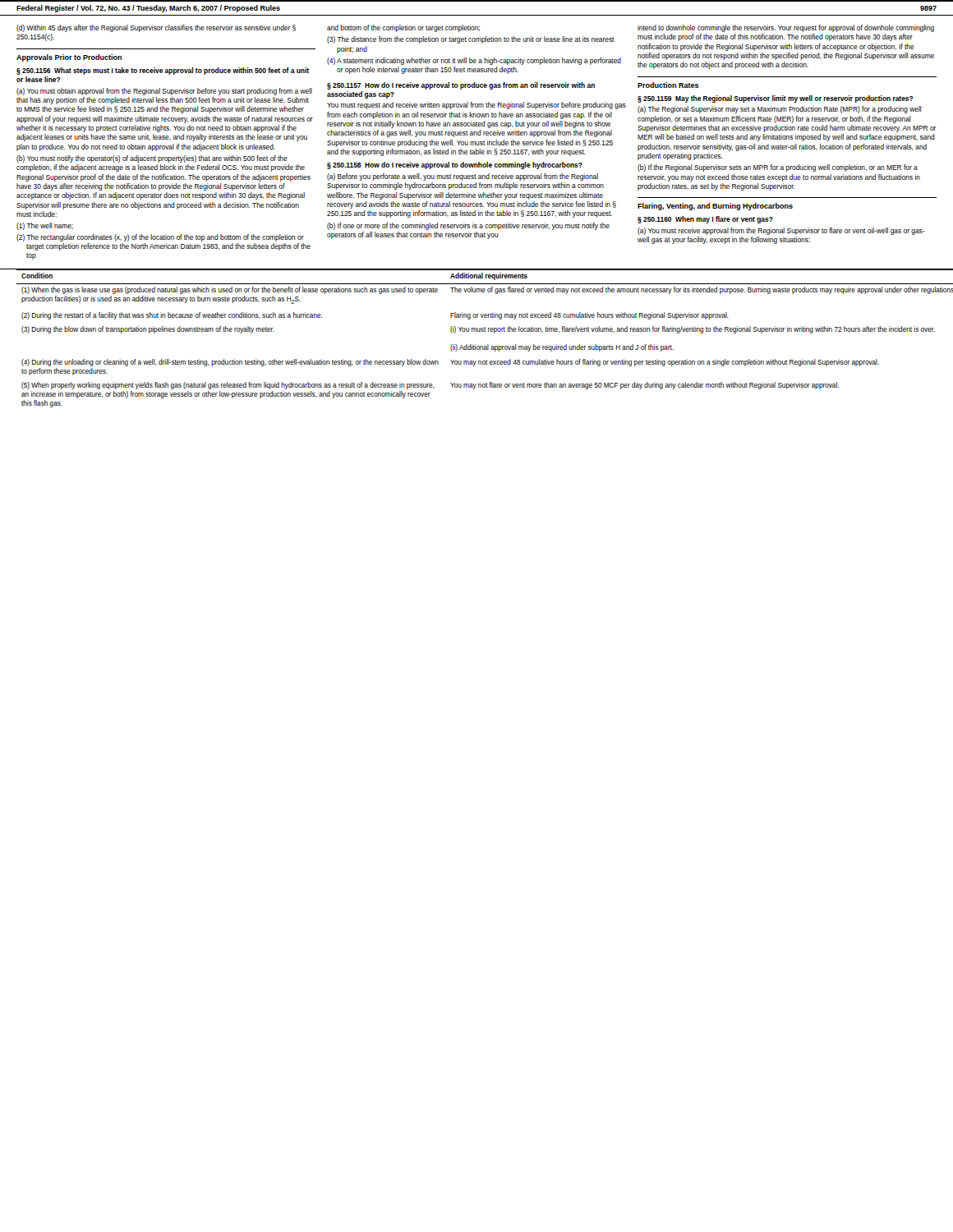Image resolution: width=953 pixels, height=1232 pixels.
Task: Locate the text block that says "(b) If the"
Action: click(x=787, y=178)
